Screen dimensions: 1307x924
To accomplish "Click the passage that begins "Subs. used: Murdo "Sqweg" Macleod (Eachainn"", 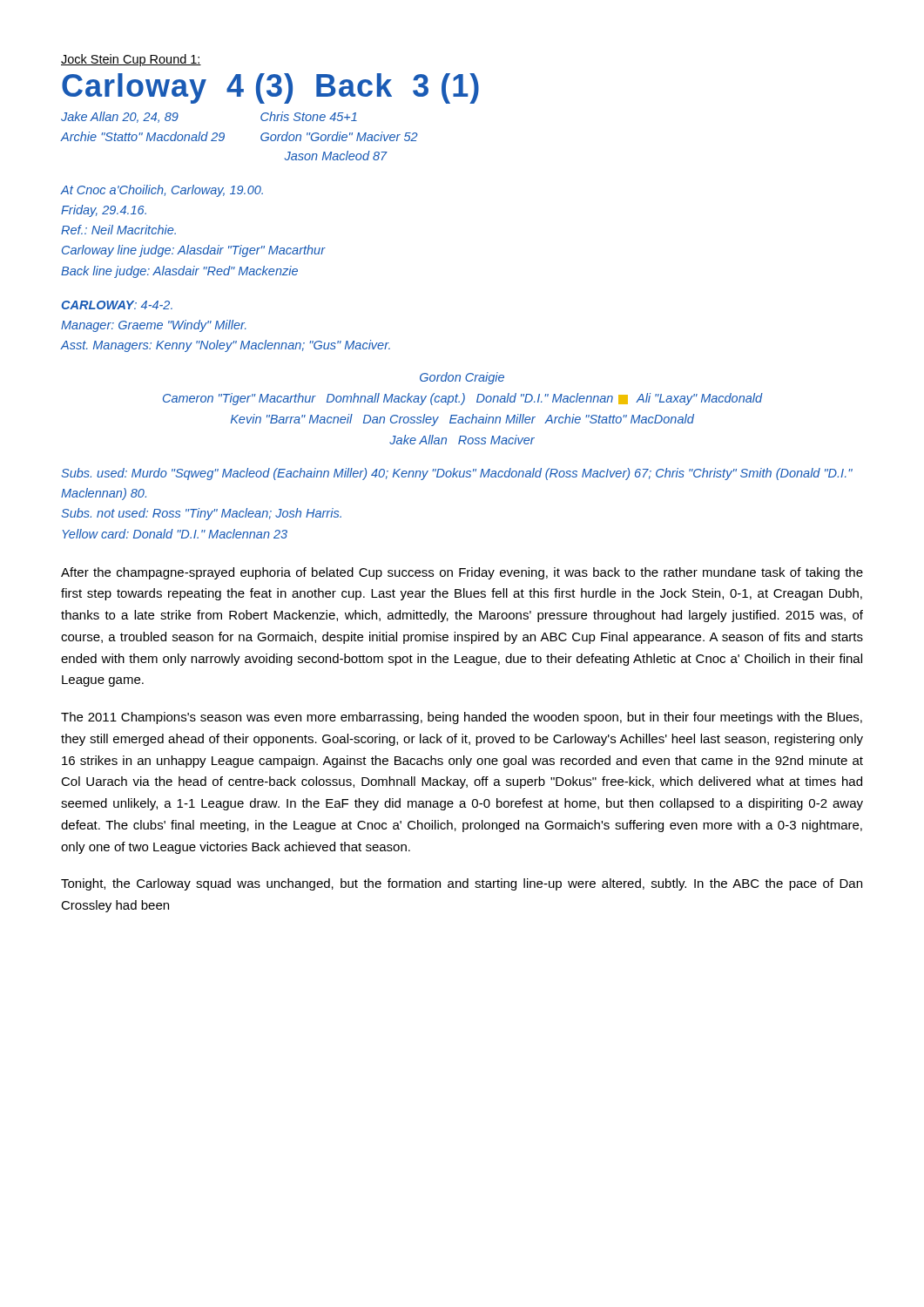I will pos(457,474).
